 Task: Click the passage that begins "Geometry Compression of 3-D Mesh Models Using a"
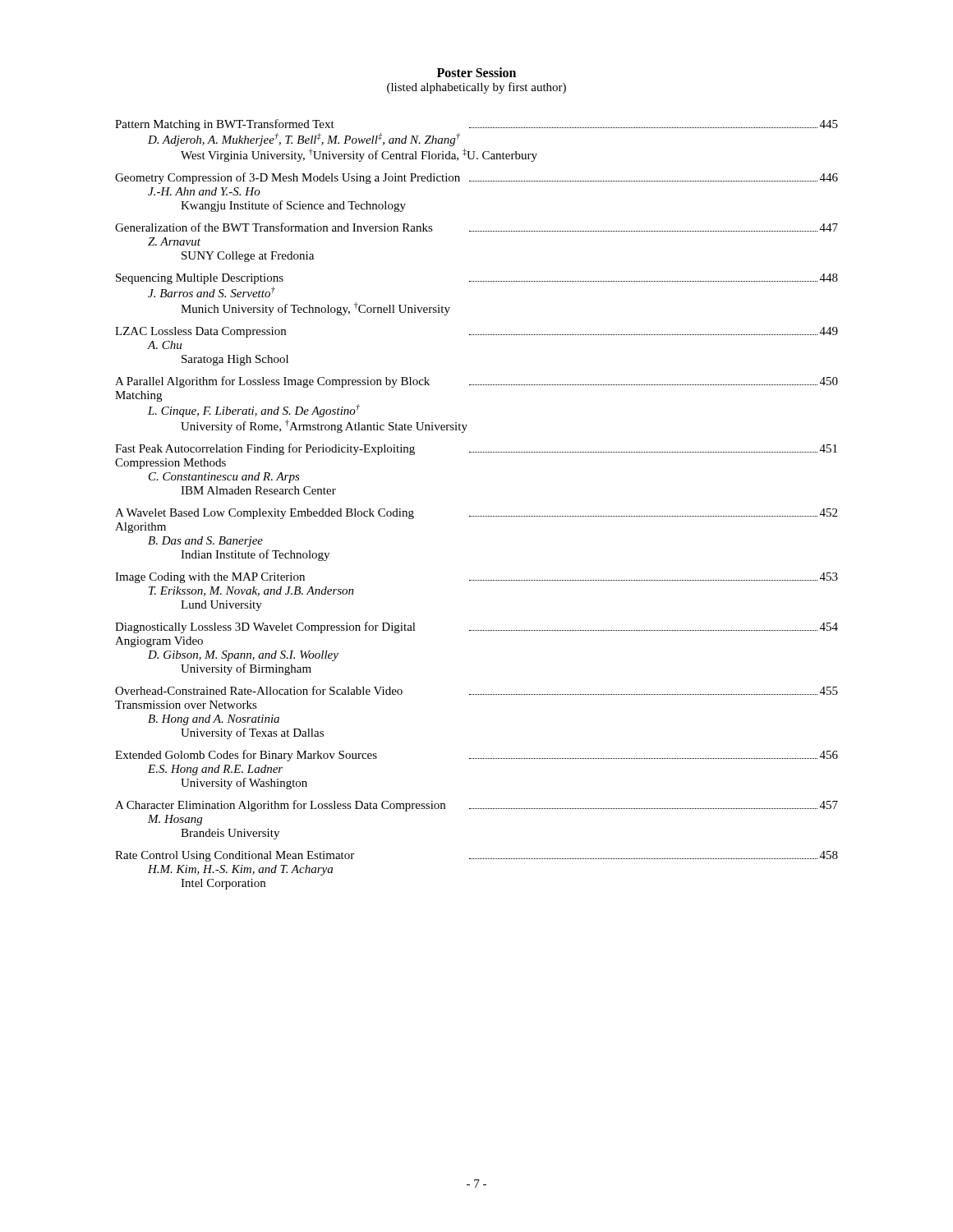click(x=476, y=192)
